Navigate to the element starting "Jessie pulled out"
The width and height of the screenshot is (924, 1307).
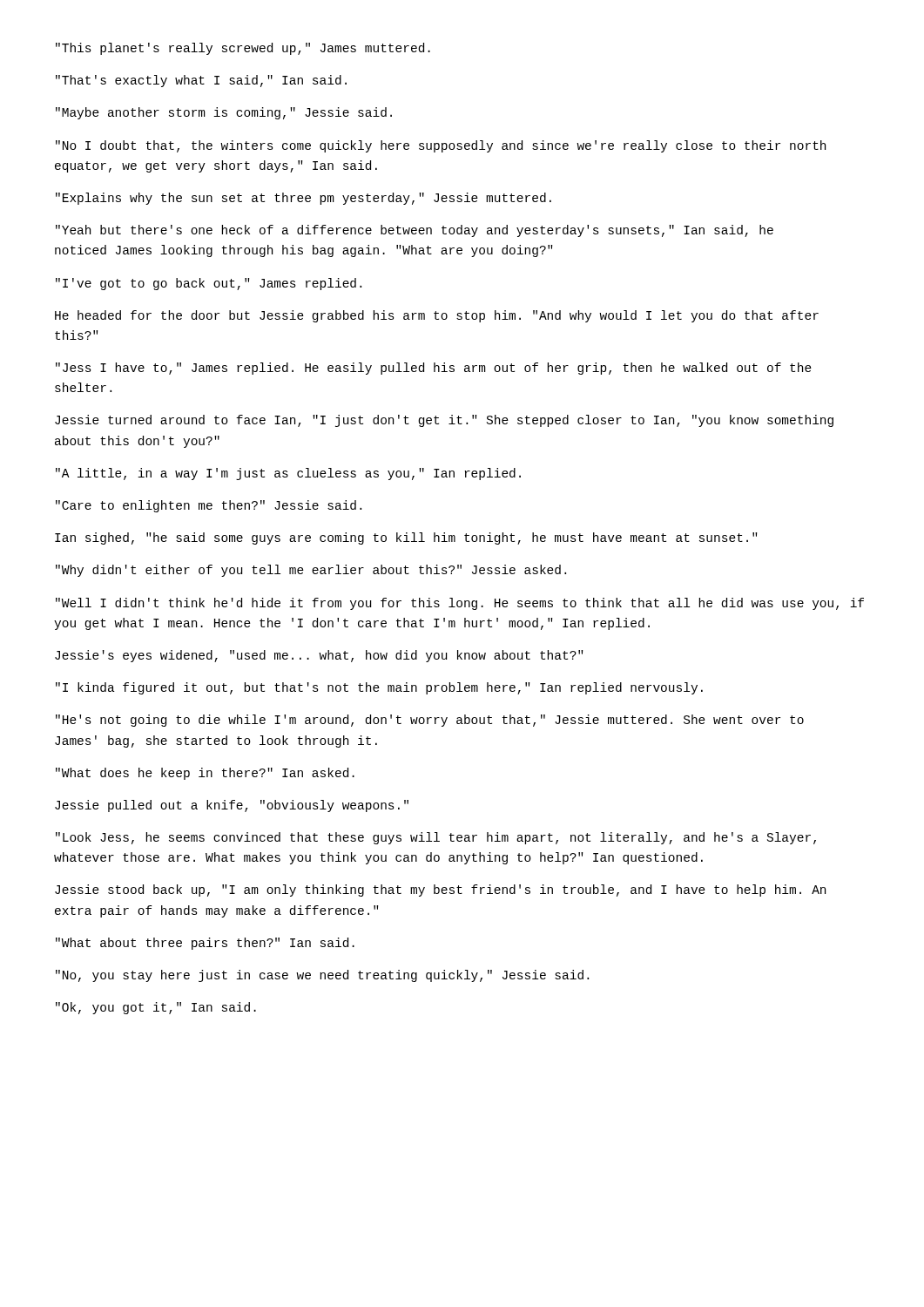point(232,806)
